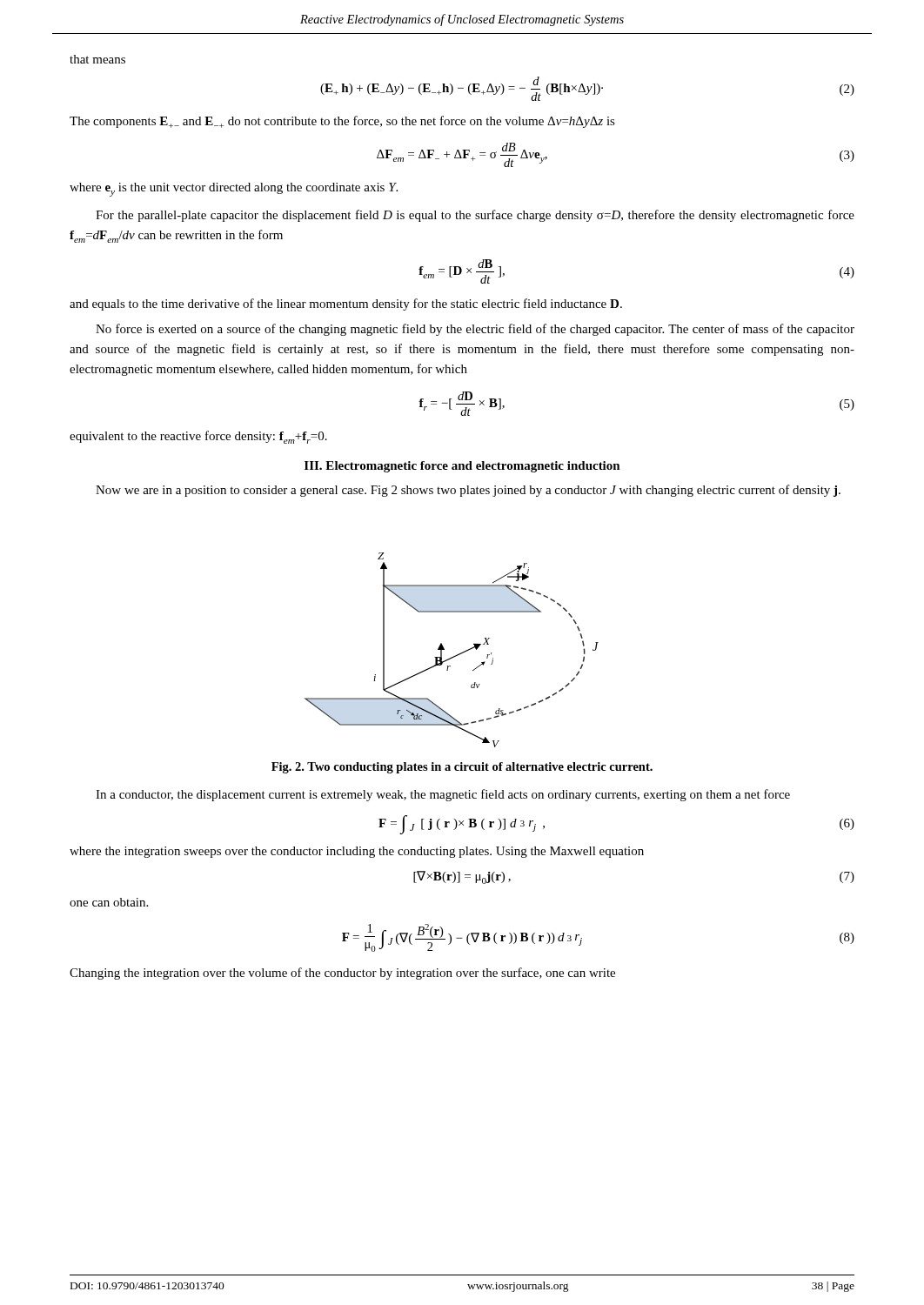This screenshot has width=924, height=1305.
Task: Find the text with the text "that means"
Action: (x=98, y=59)
